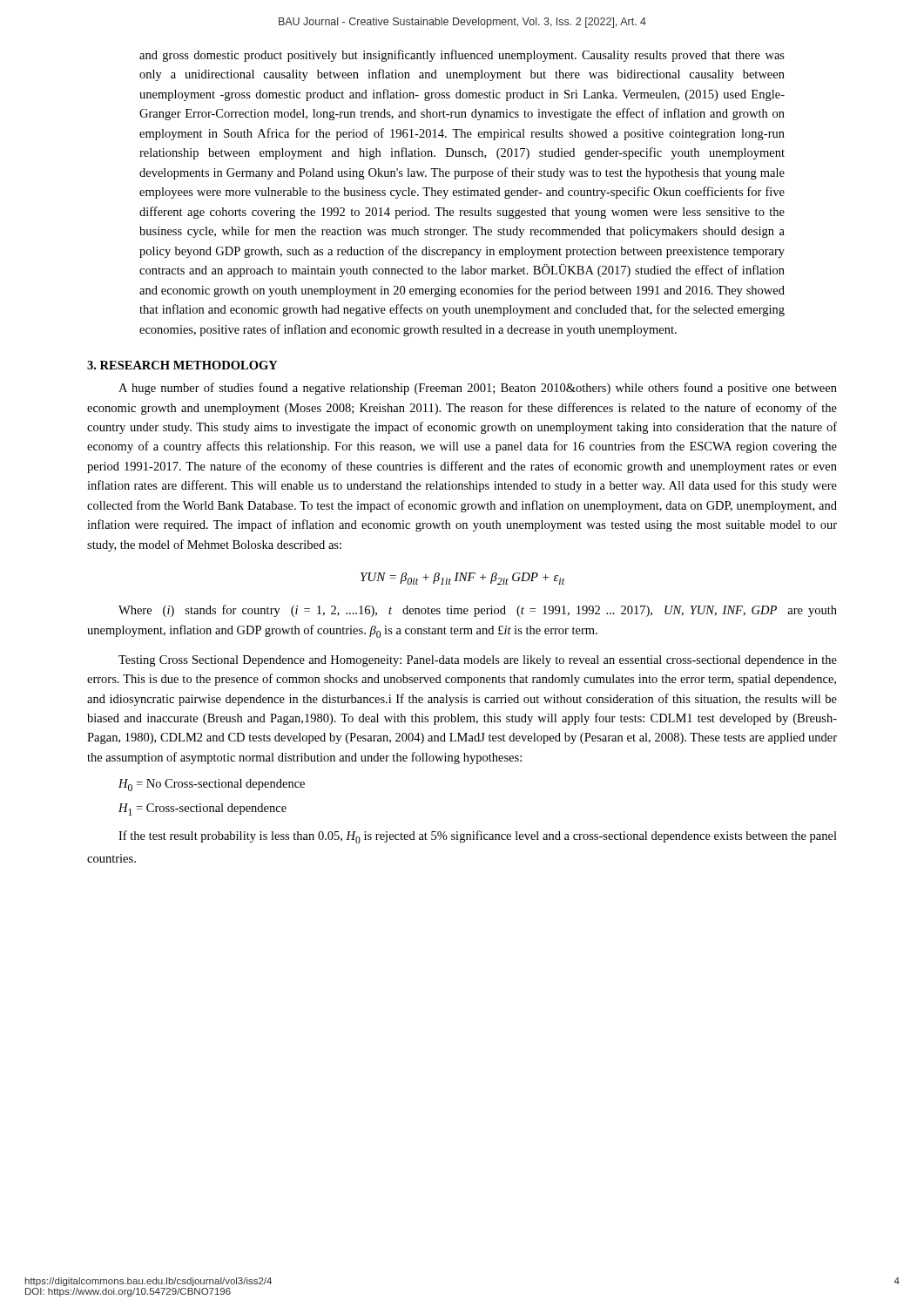Find the element starting "H0 = No Cross-sectional dependence"
This screenshot has width=924, height=1307.
pos(212,785)
